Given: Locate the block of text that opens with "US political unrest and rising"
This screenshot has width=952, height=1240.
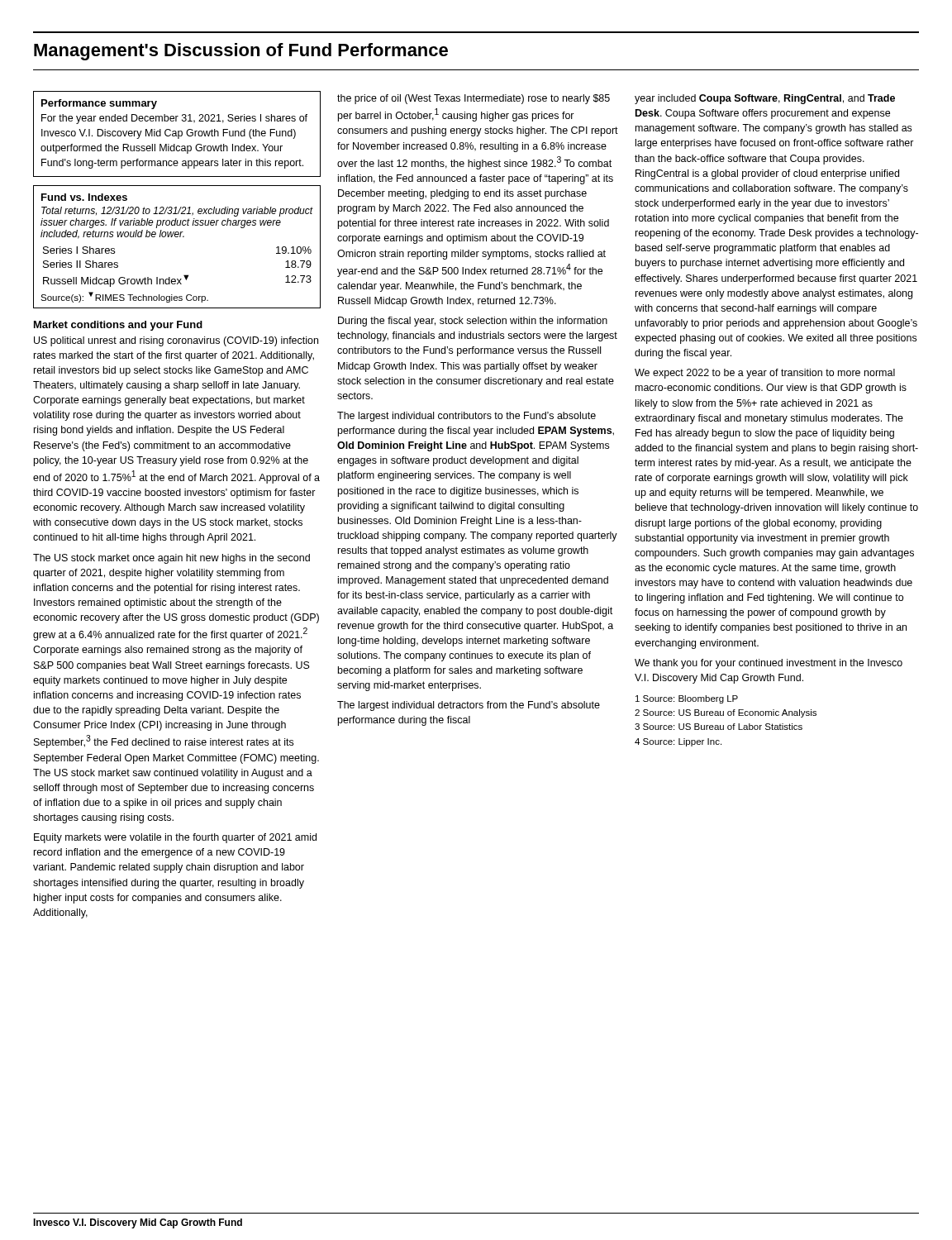Looking at the screenshot, I should (x=176, y=439).
